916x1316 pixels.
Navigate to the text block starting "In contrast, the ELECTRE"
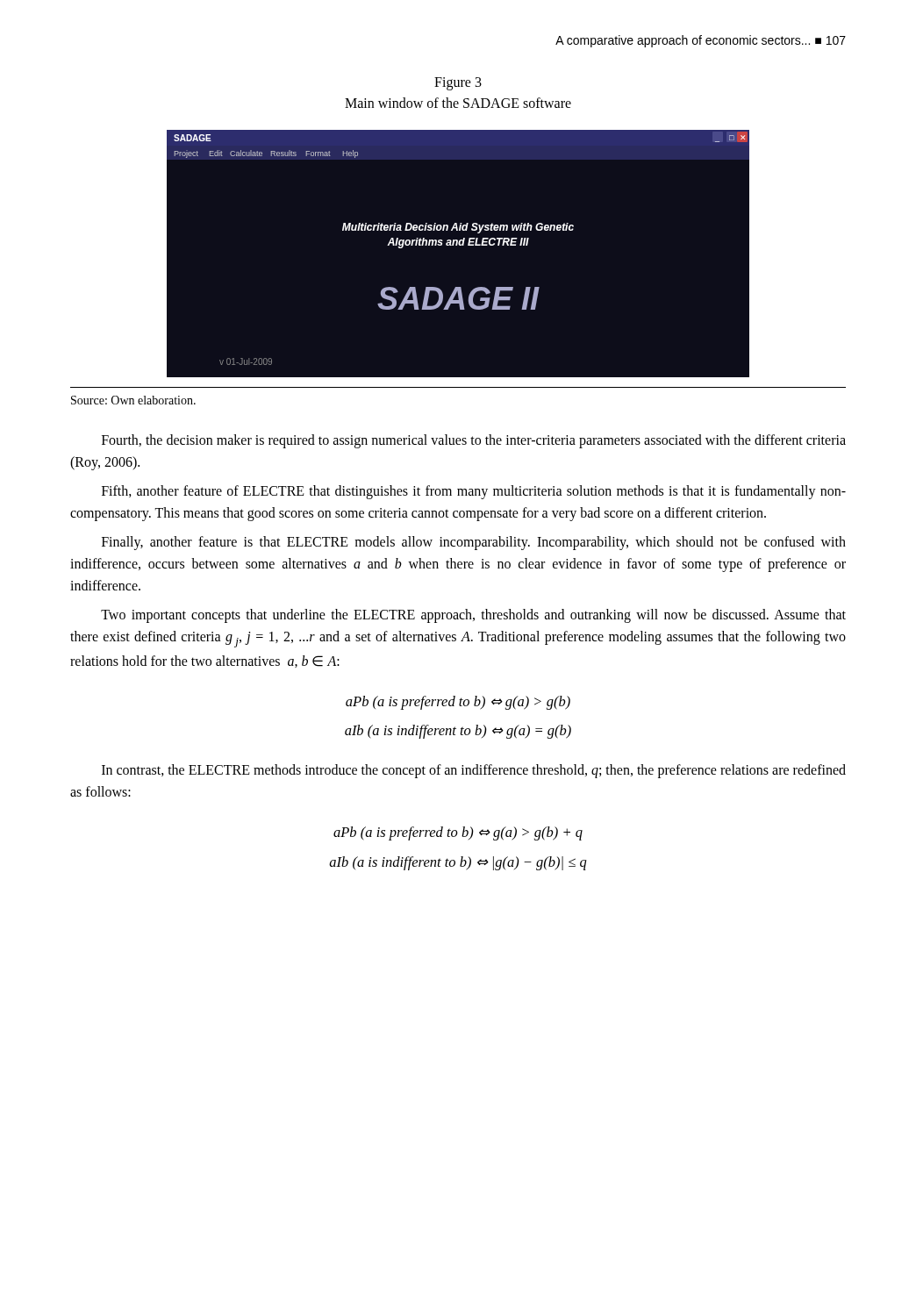pos(458,781)
